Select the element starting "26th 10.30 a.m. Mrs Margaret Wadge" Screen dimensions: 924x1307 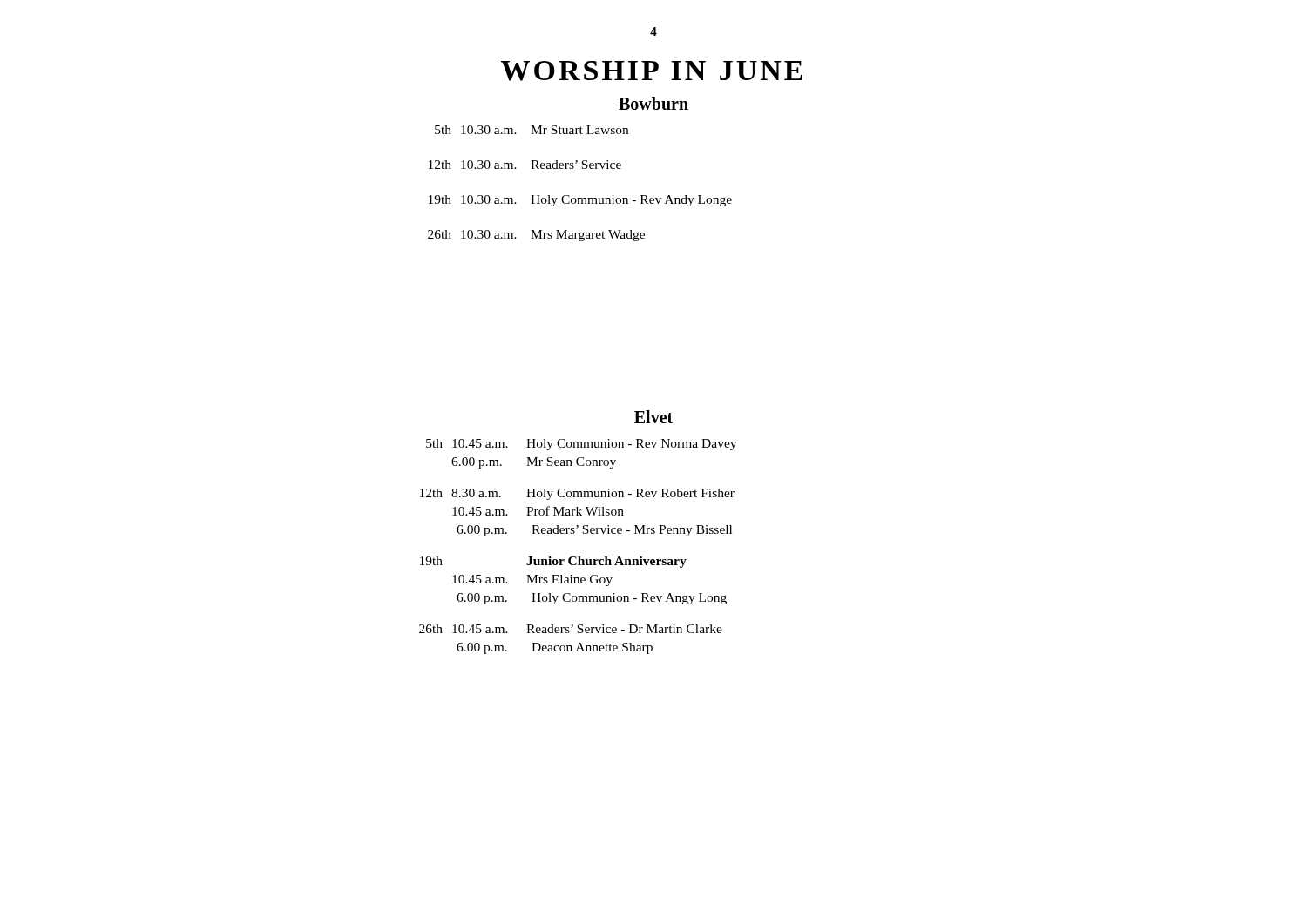(x=536, y=236)
